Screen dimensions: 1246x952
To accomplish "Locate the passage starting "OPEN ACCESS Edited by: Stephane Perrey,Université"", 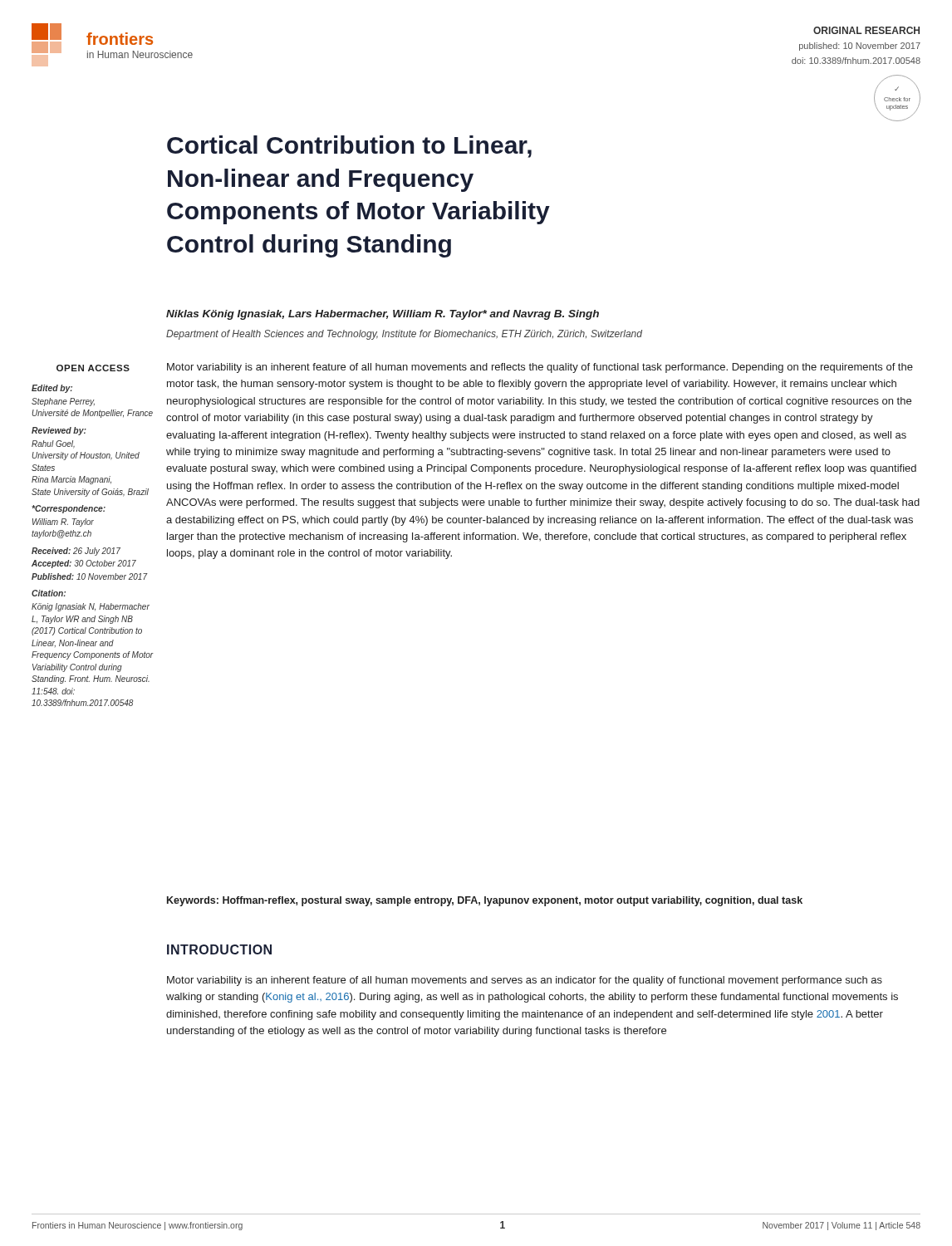I will coord(93,536).
